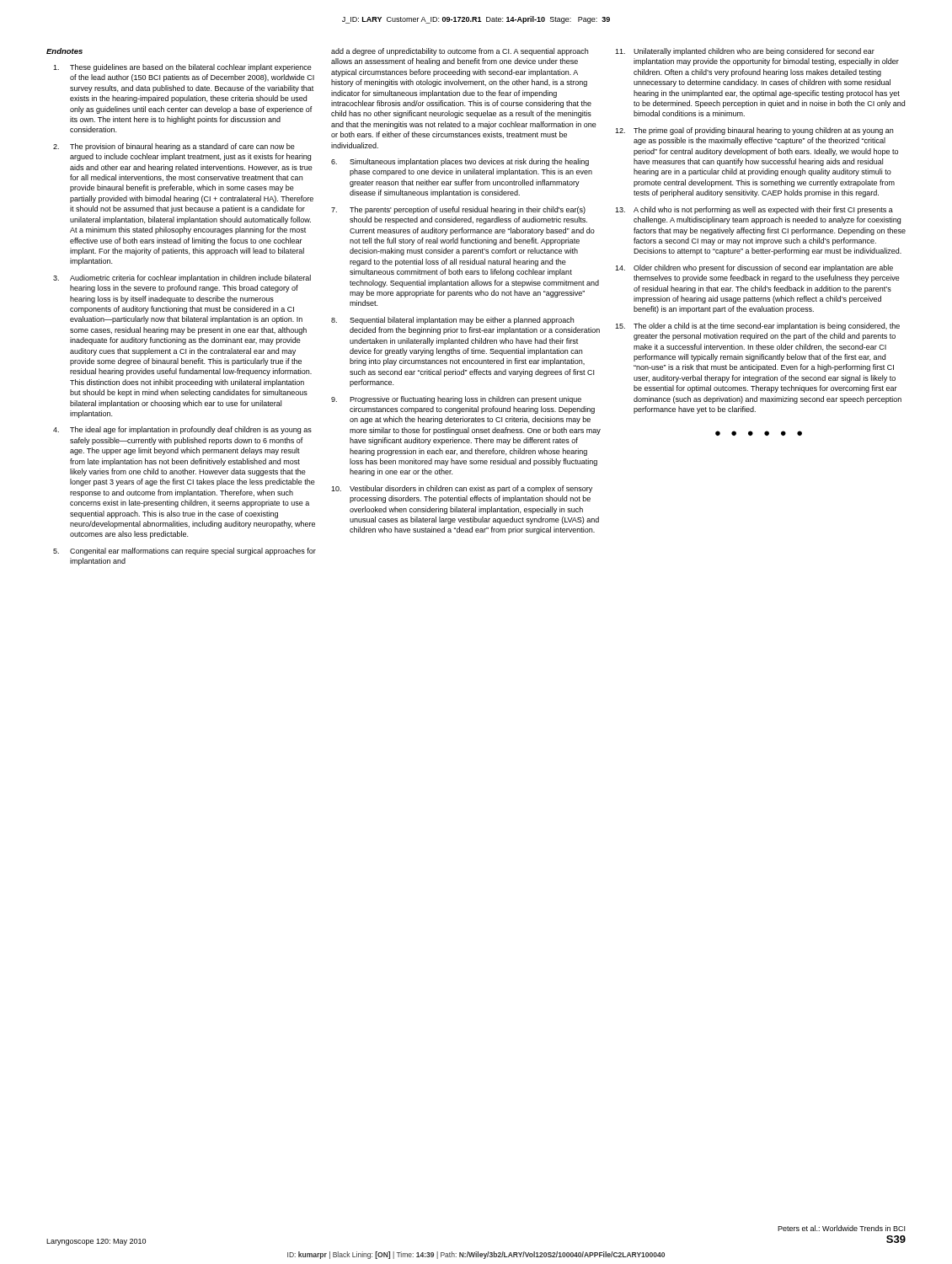Viewport: 952px width, 1264px height.
Task: Navigate to the region starting "12. The prime goal of providing binaural hearing"
Action: click(x=760, y=162)
